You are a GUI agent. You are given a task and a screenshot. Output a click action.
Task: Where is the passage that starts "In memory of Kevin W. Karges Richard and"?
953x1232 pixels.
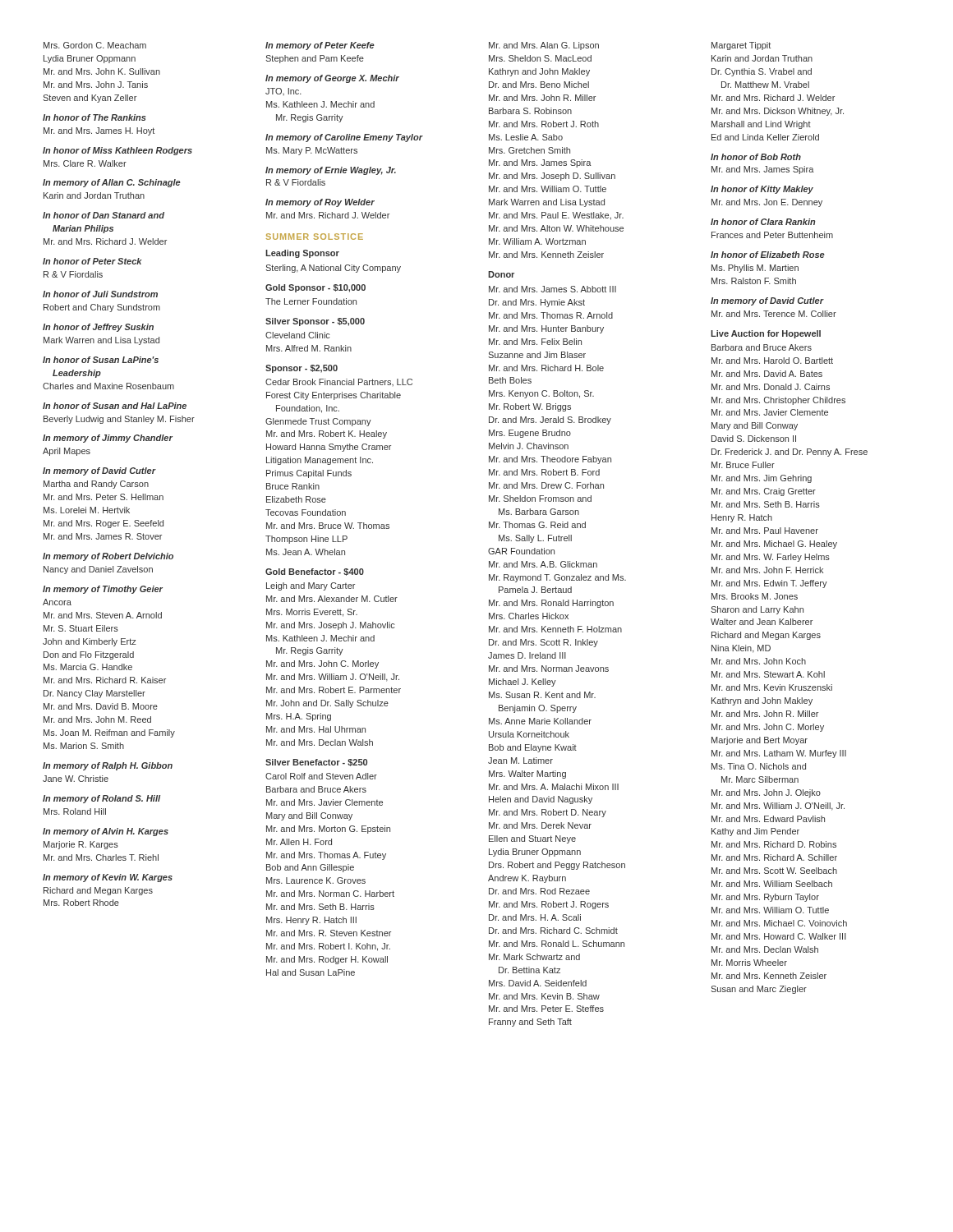pos(143,891)
